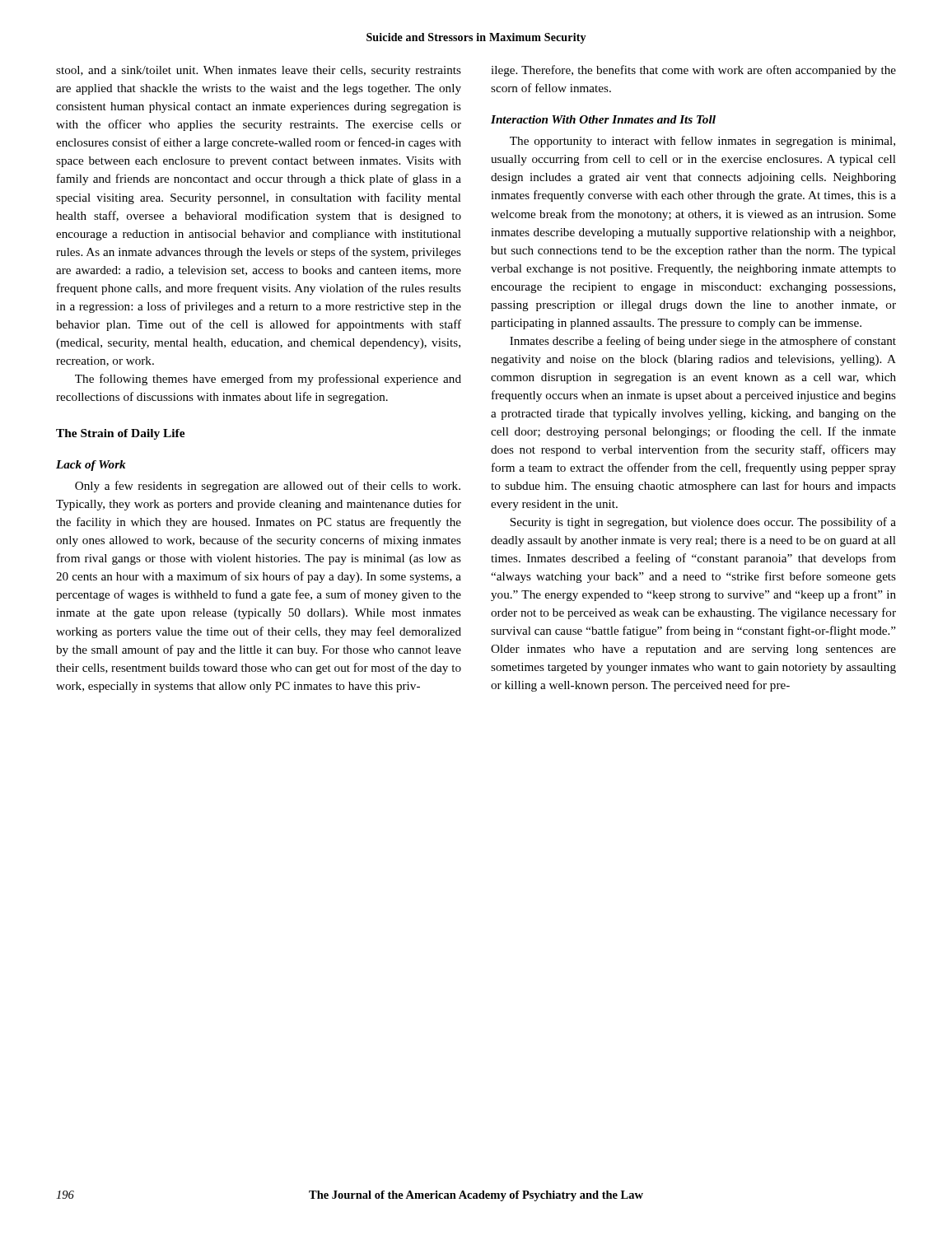This screenshot has width=952, height=1235.
Task: Click on the text block that reads "ilege. Therefore, the benefits that"
Action: click(693, 79)
